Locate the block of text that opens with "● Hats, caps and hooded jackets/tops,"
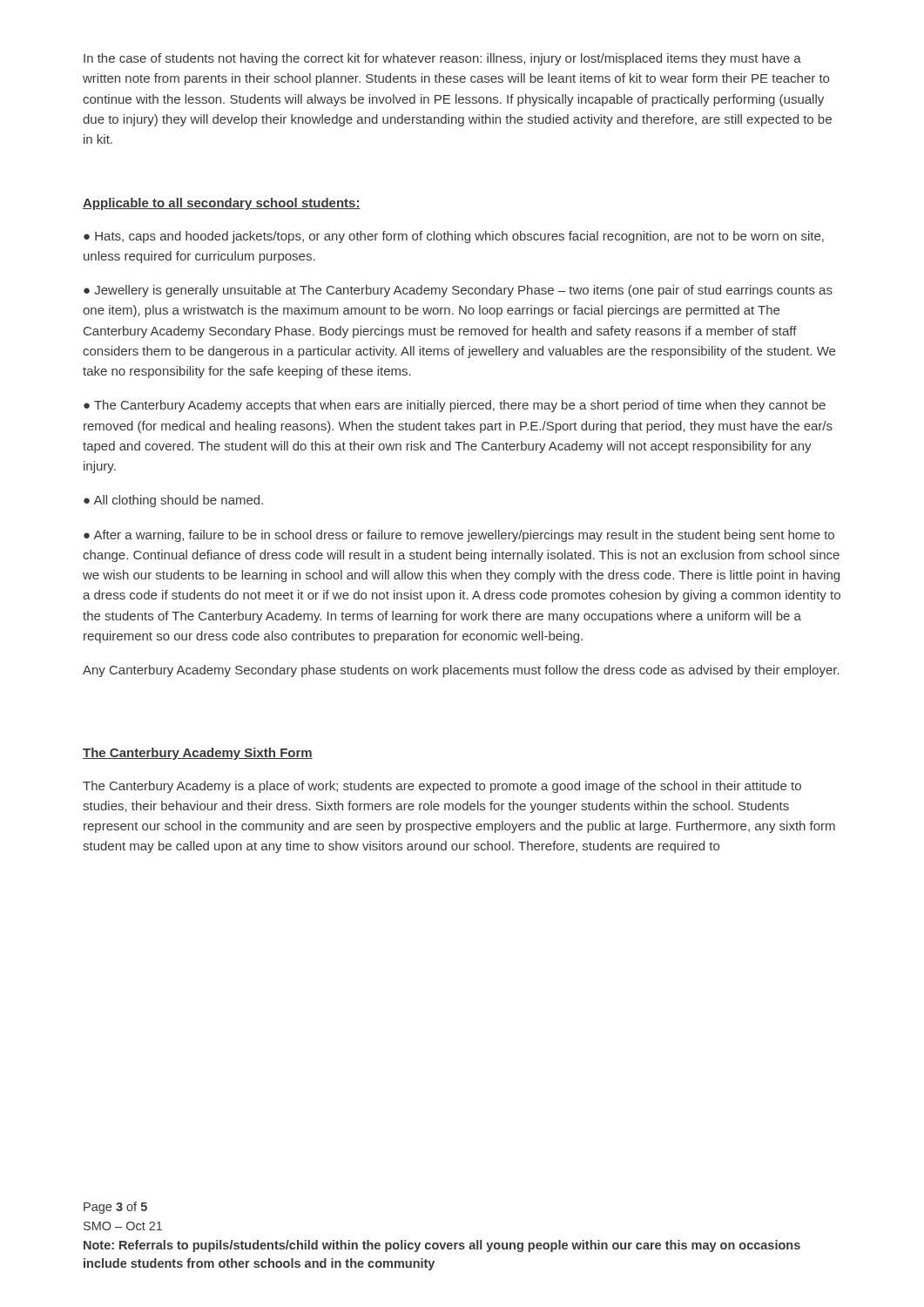This screenshot has width=924, height=1307. pos(454,245)
